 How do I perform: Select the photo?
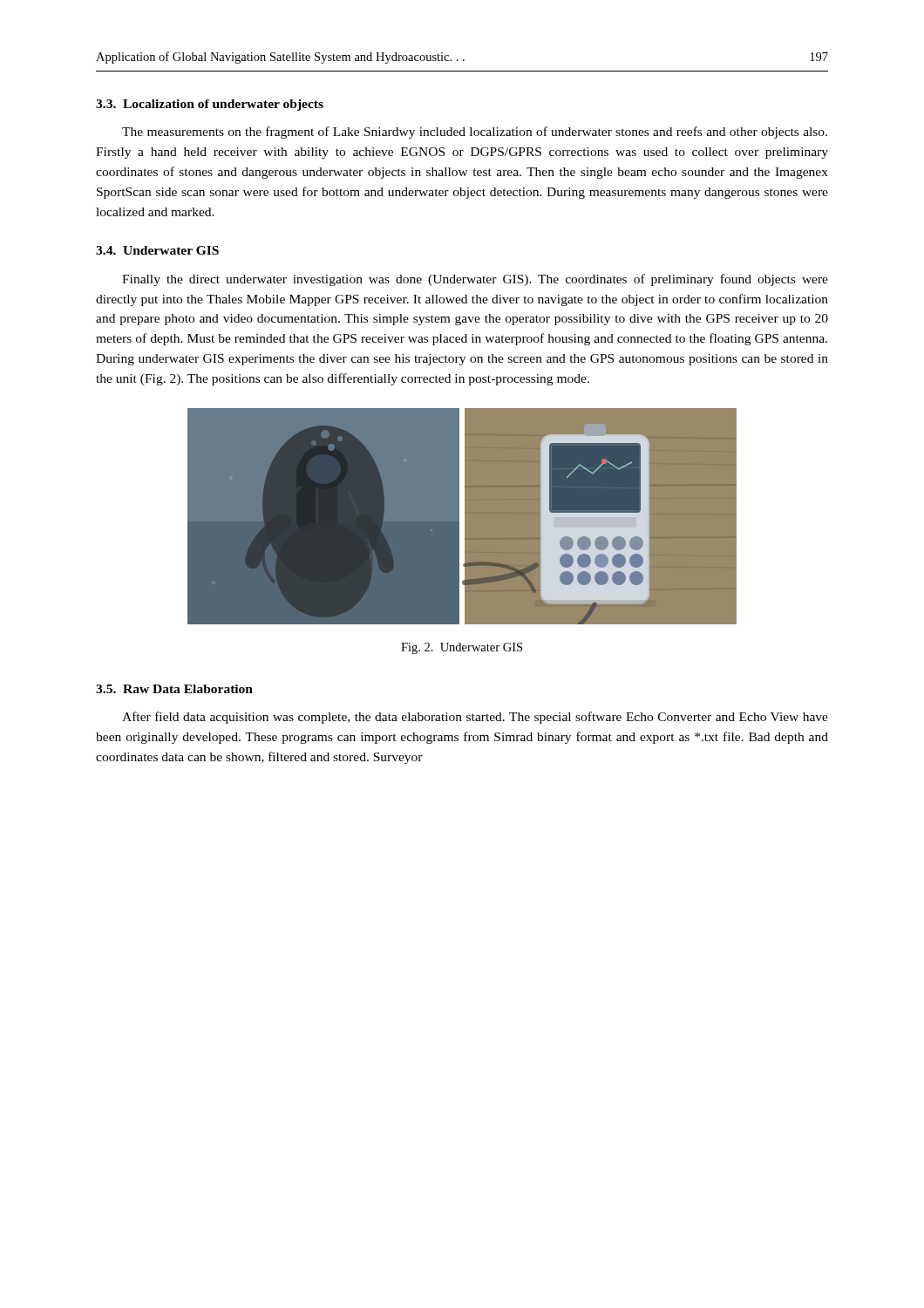coord(462,519)
